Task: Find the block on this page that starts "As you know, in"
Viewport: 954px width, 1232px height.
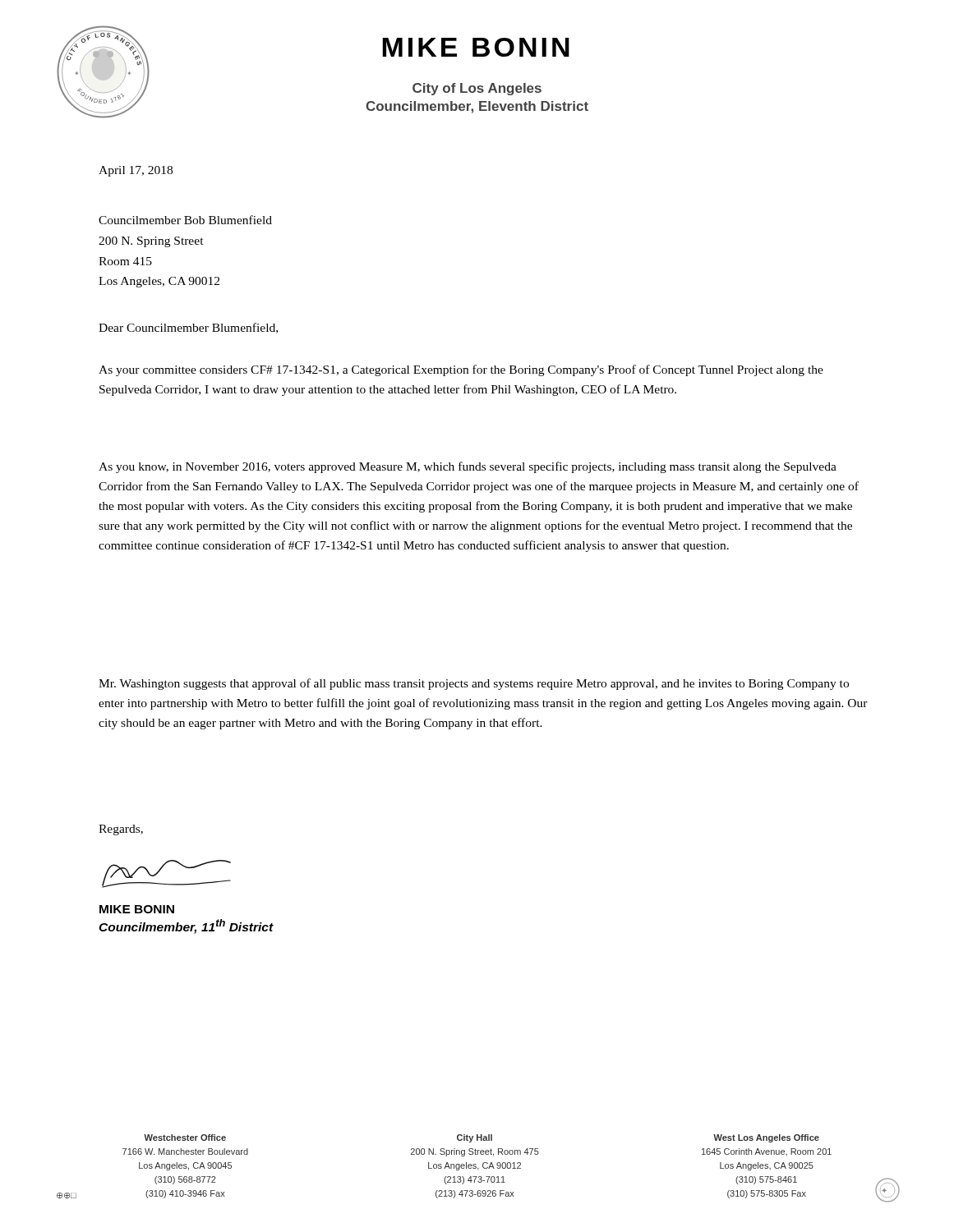Action: [479, 506]
